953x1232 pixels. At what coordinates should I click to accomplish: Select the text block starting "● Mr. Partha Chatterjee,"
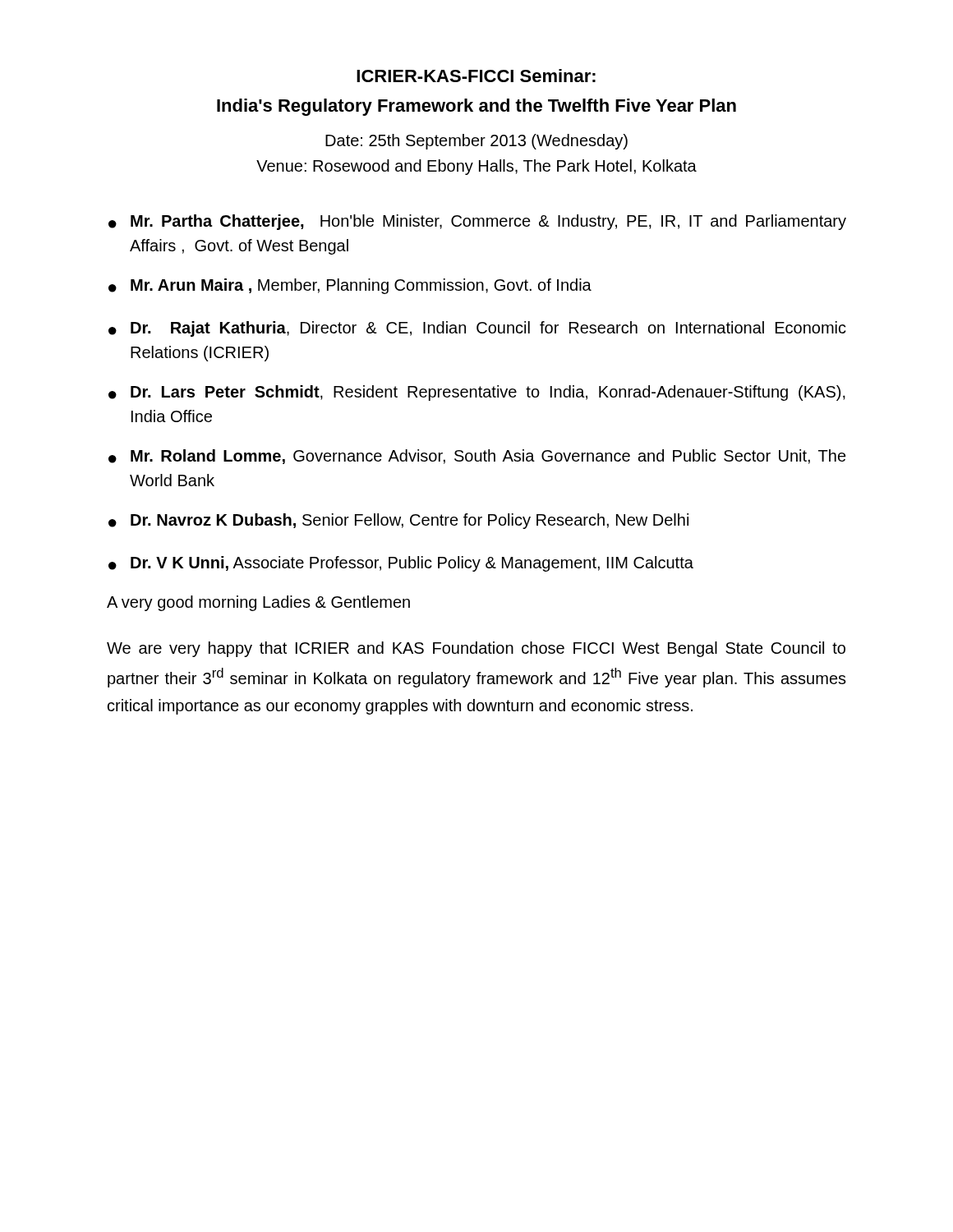tap(476, 233)
